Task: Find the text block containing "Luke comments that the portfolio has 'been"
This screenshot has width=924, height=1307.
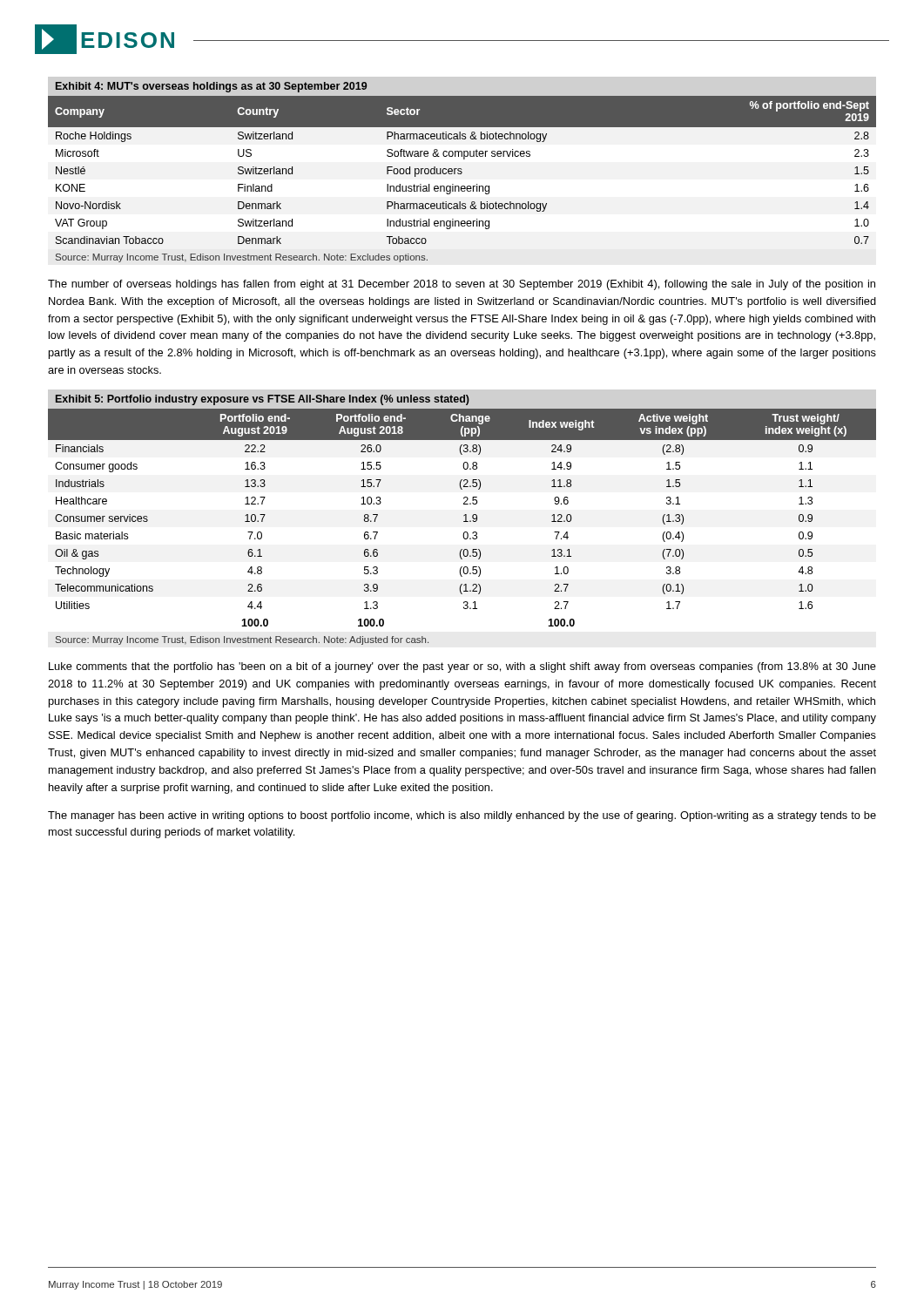Action: (462, 727)
